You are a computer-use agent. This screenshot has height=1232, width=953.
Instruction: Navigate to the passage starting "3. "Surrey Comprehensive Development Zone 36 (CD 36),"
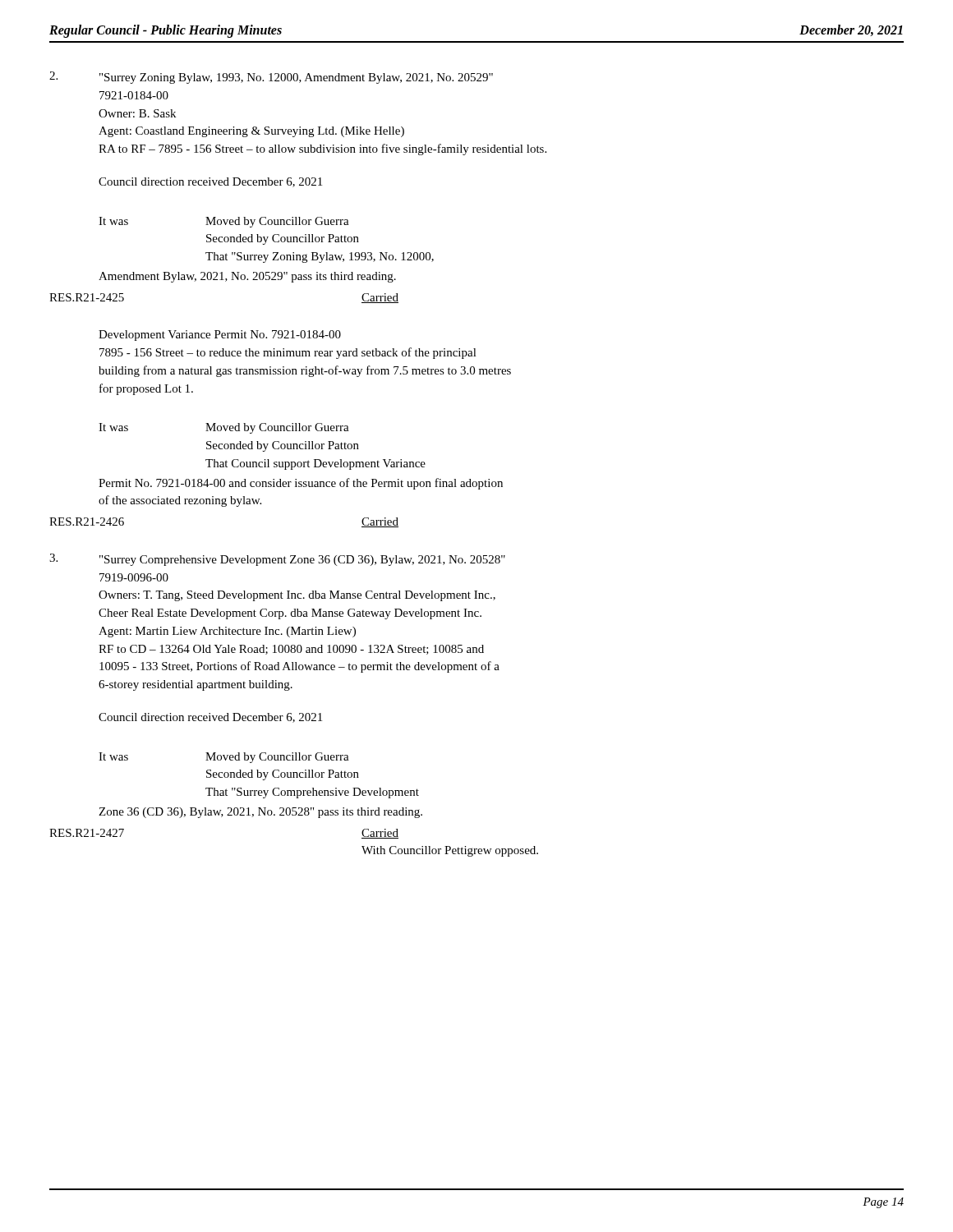tap(476, 622)
